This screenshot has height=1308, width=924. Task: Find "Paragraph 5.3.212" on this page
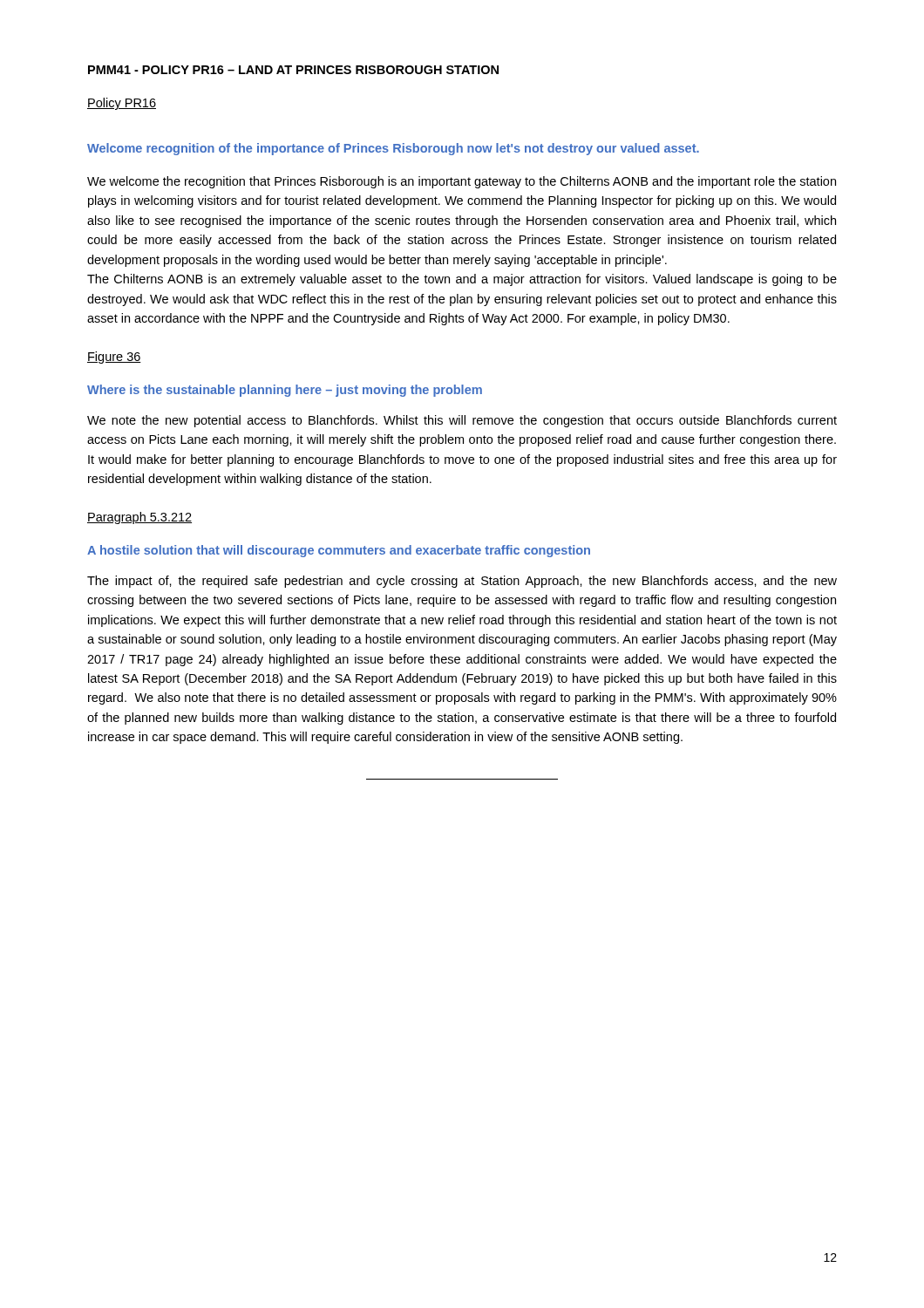click(x=140, y=517)
